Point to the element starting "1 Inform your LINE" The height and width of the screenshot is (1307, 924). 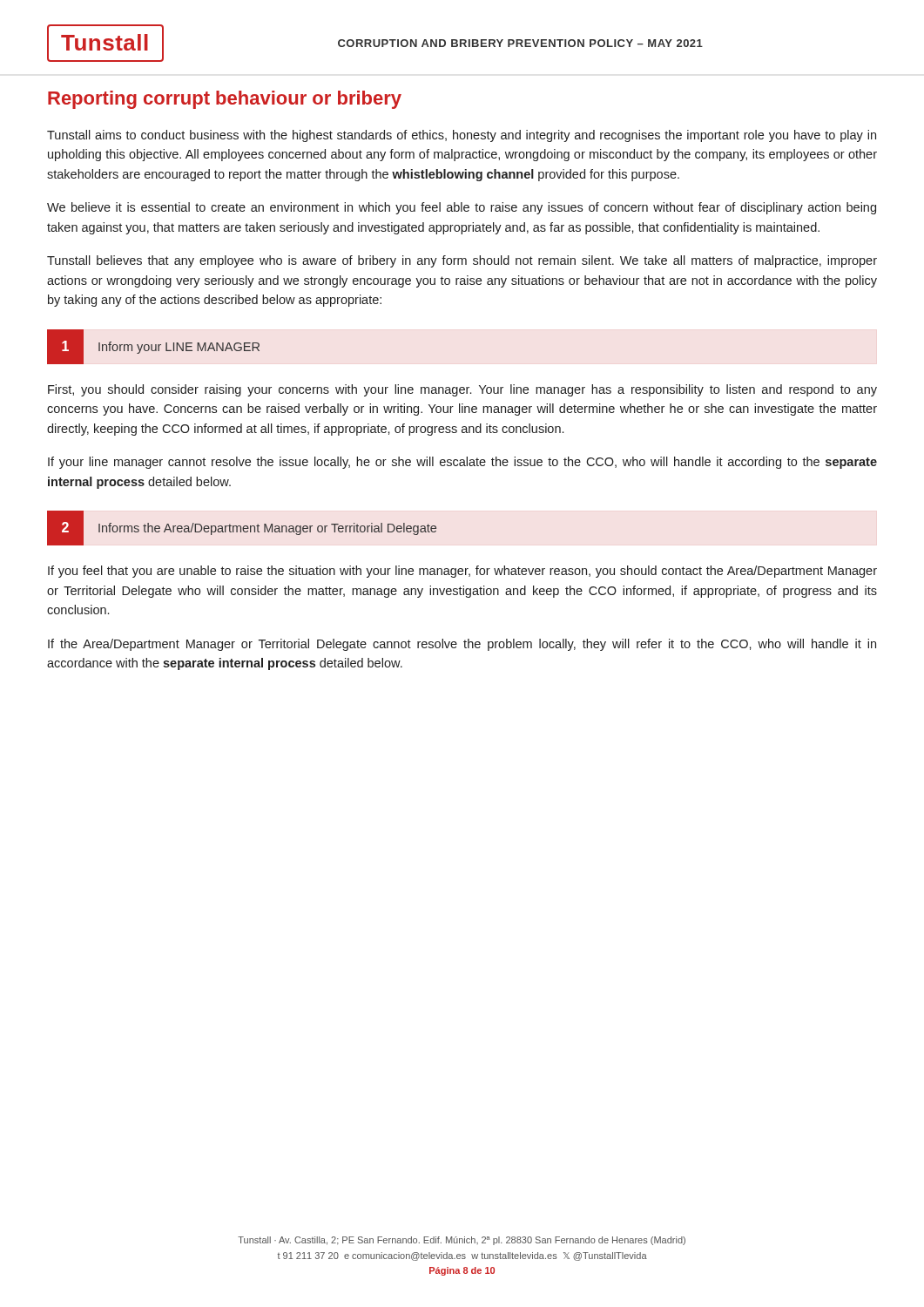pos(153,347)
